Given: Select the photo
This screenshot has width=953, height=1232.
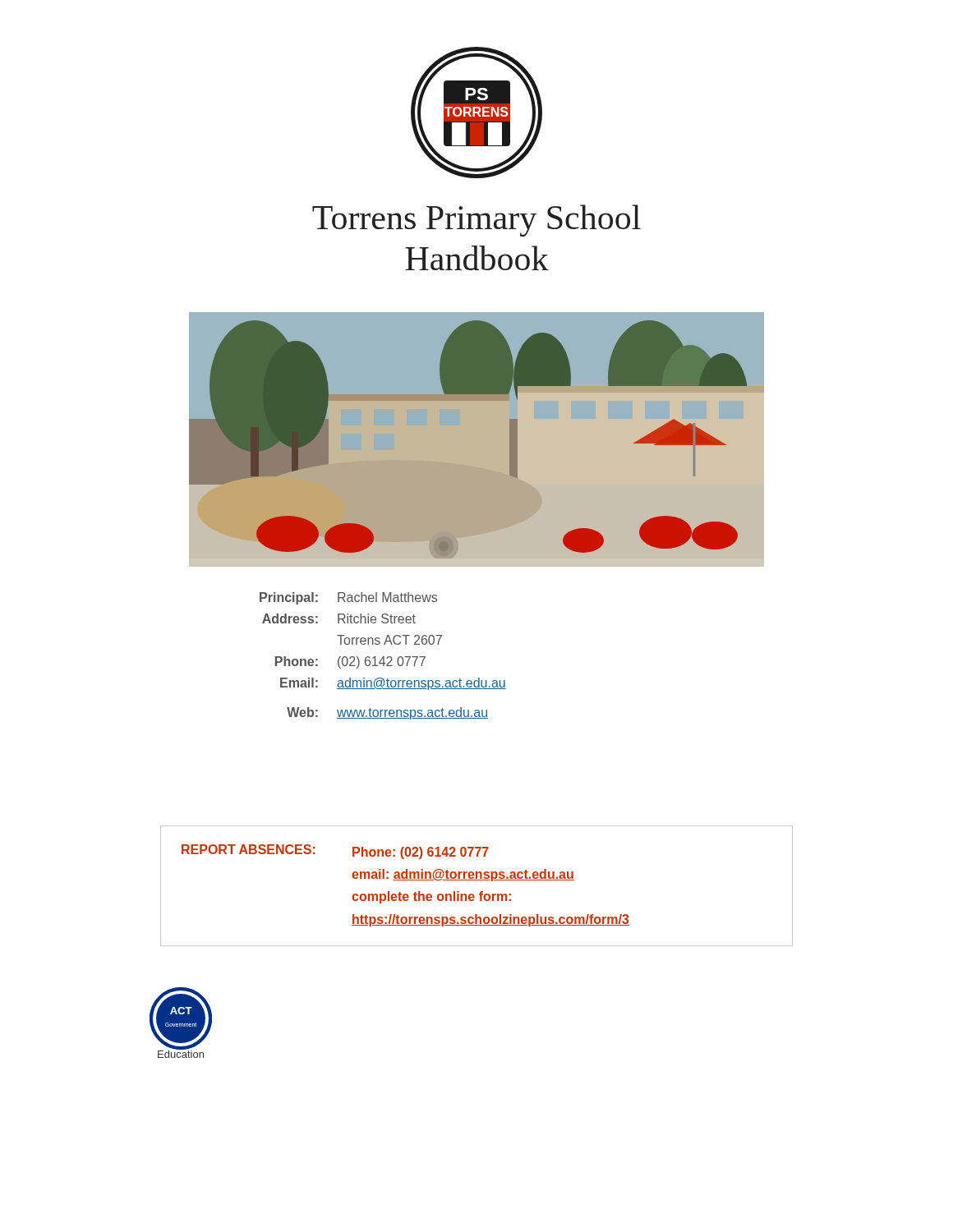Looking at the screenshot, I should pyautogui.click(x=476, y=439).
